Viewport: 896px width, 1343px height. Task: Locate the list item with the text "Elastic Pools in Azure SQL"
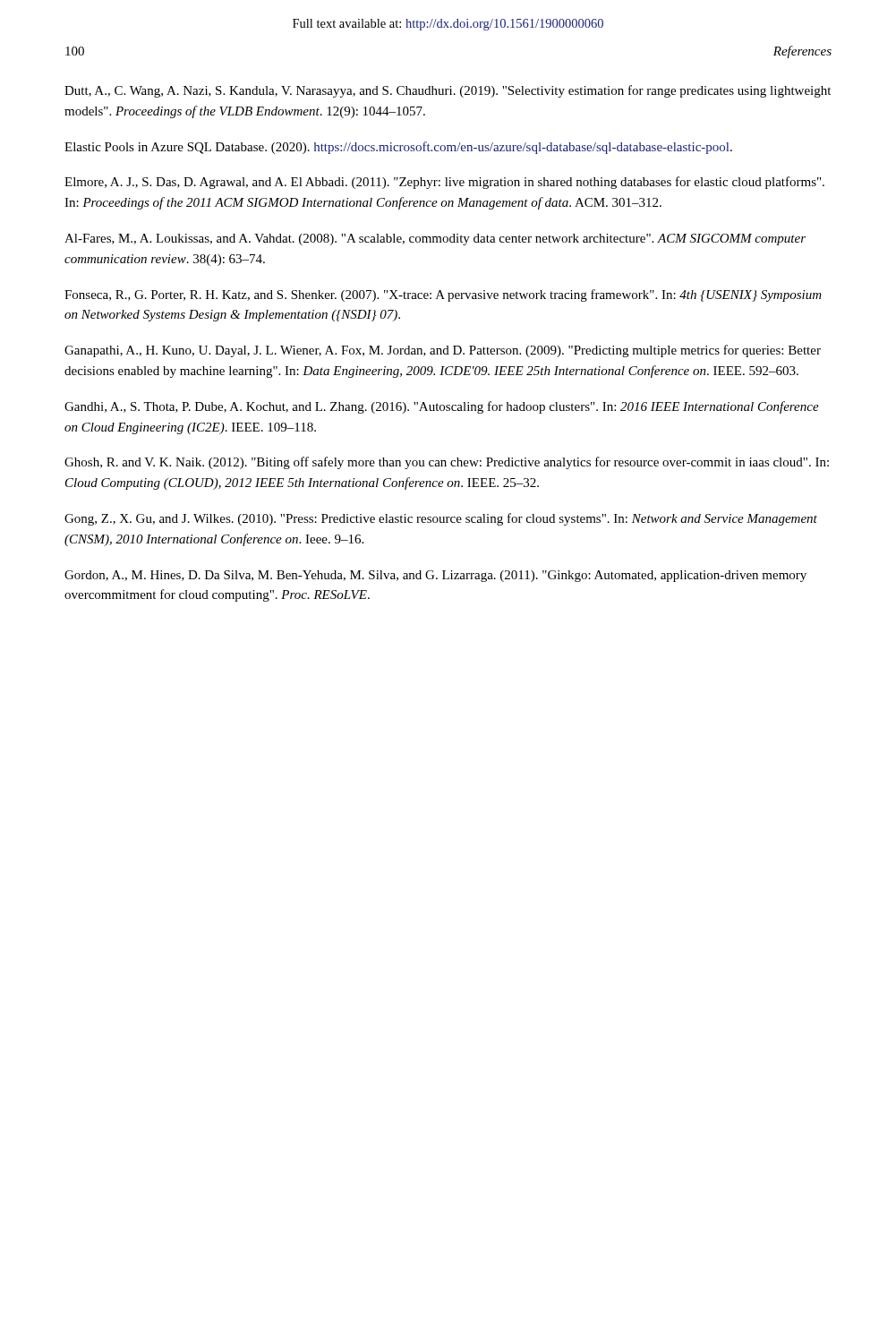click(399, 147)
